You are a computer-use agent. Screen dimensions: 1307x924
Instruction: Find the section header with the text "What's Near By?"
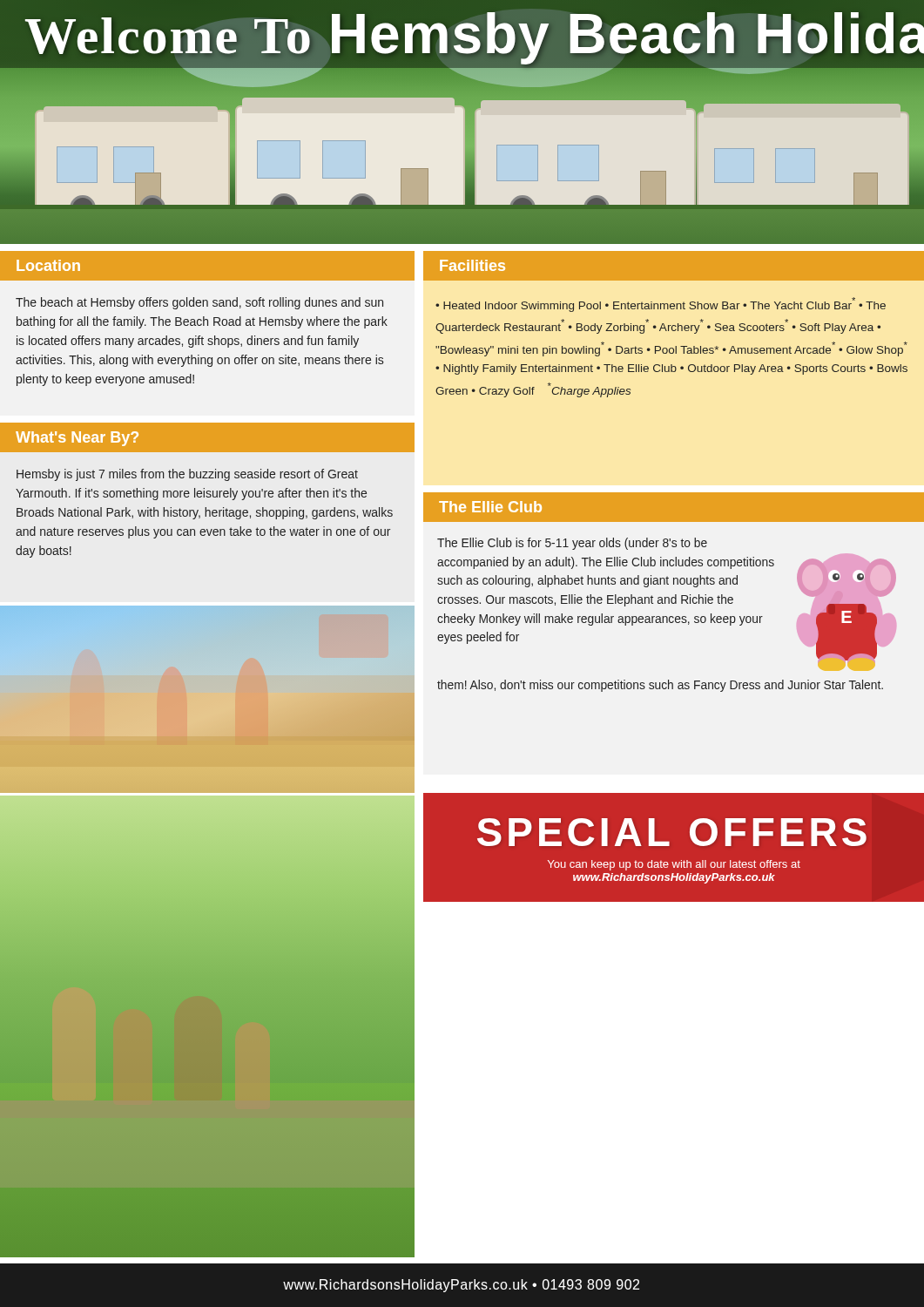[78, 437]
